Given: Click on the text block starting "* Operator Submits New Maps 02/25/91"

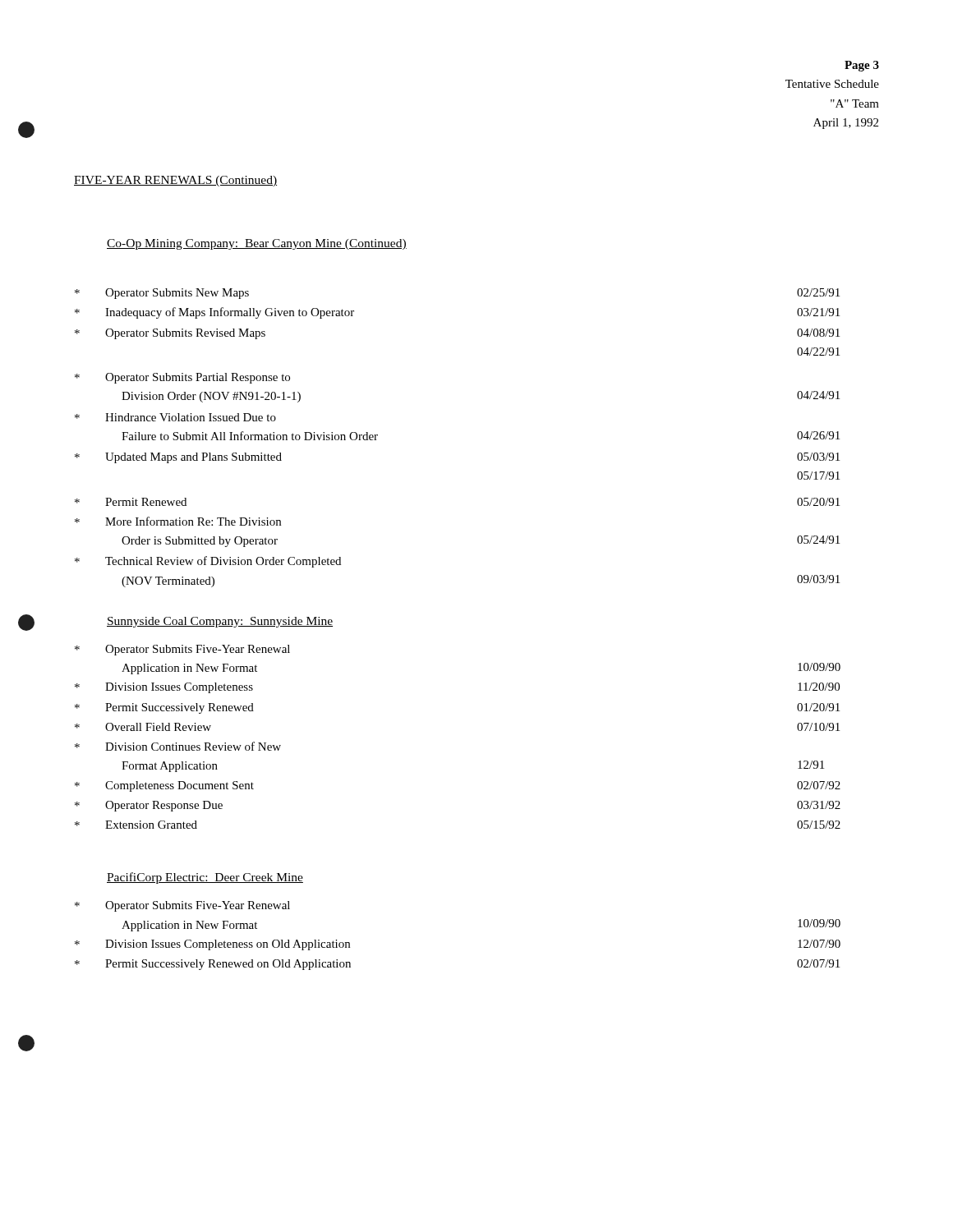Looking at the screenshot, I should point(180,294).
